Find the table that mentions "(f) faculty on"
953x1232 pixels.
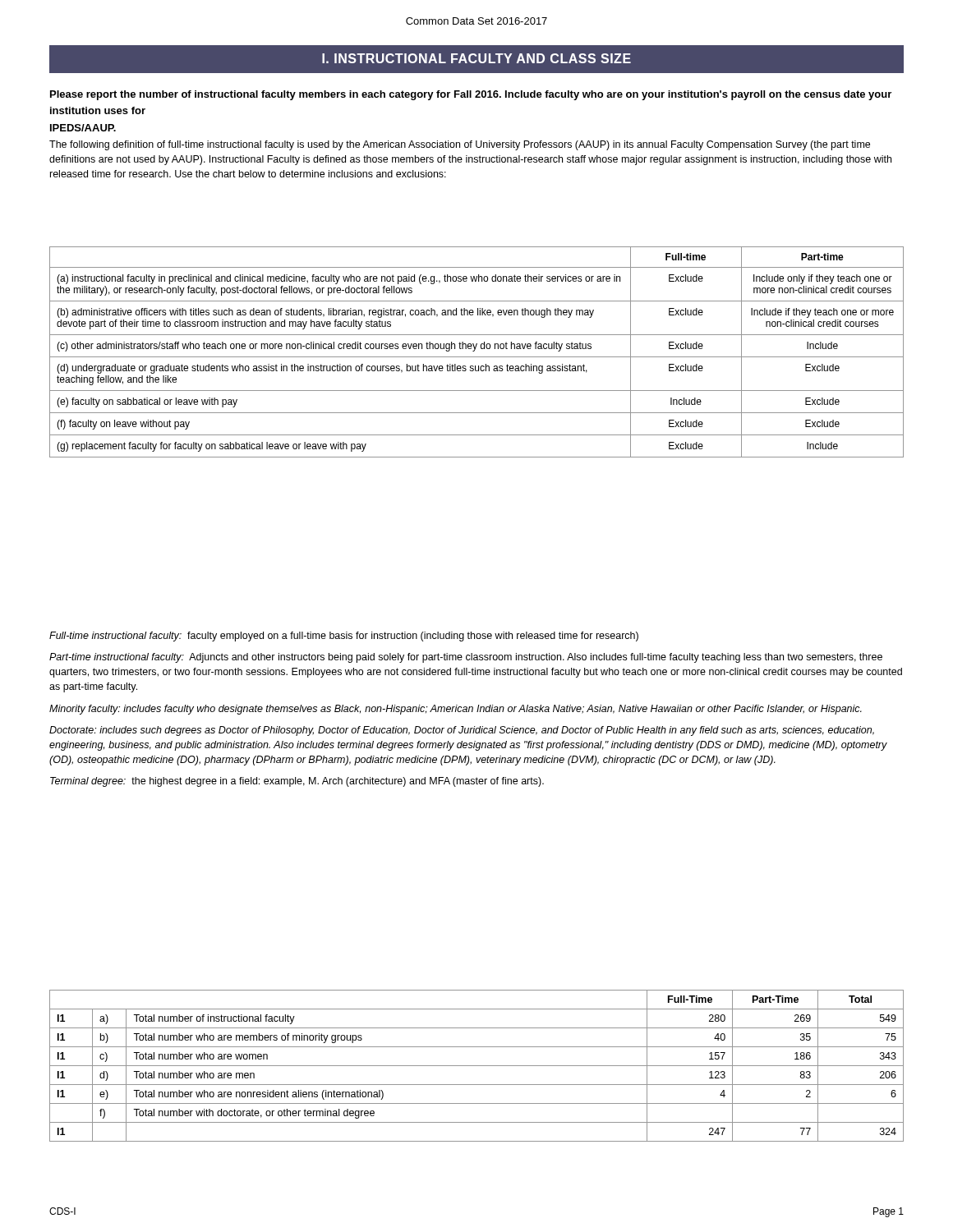[476, 352]
